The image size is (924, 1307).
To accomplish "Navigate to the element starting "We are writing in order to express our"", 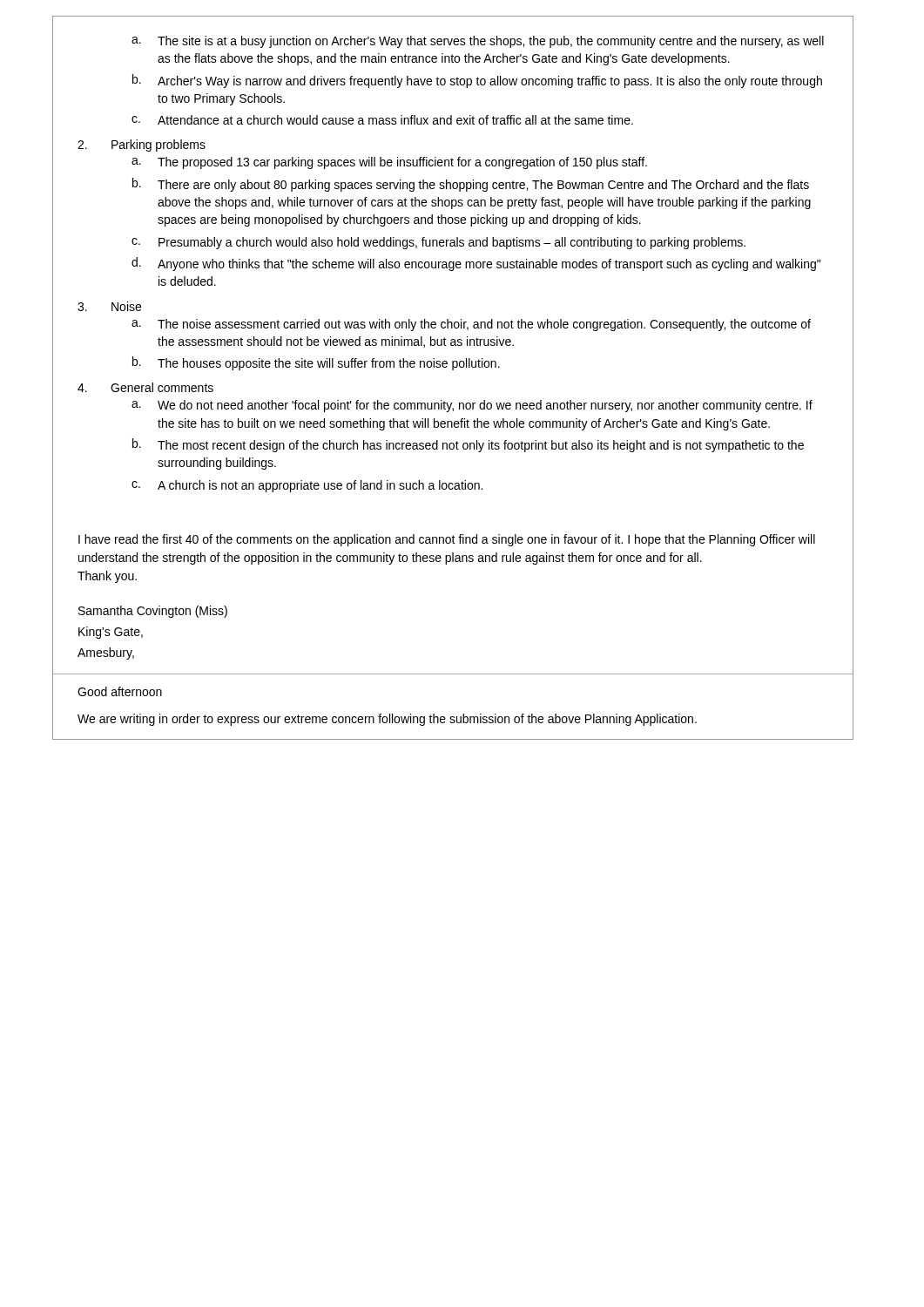I will (387, 719).
